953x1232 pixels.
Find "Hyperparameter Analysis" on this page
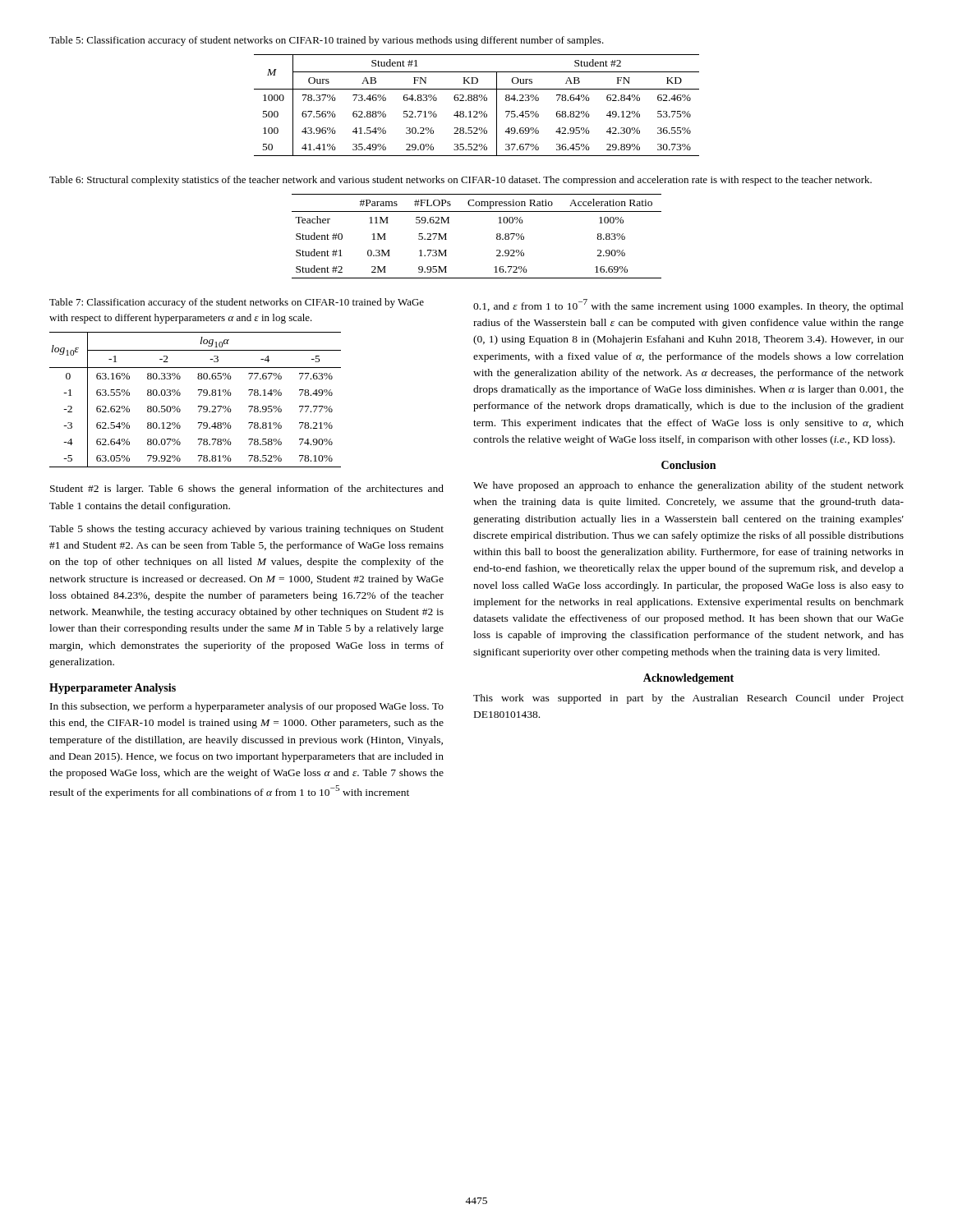pyautogui.click(x=113, y=688)
